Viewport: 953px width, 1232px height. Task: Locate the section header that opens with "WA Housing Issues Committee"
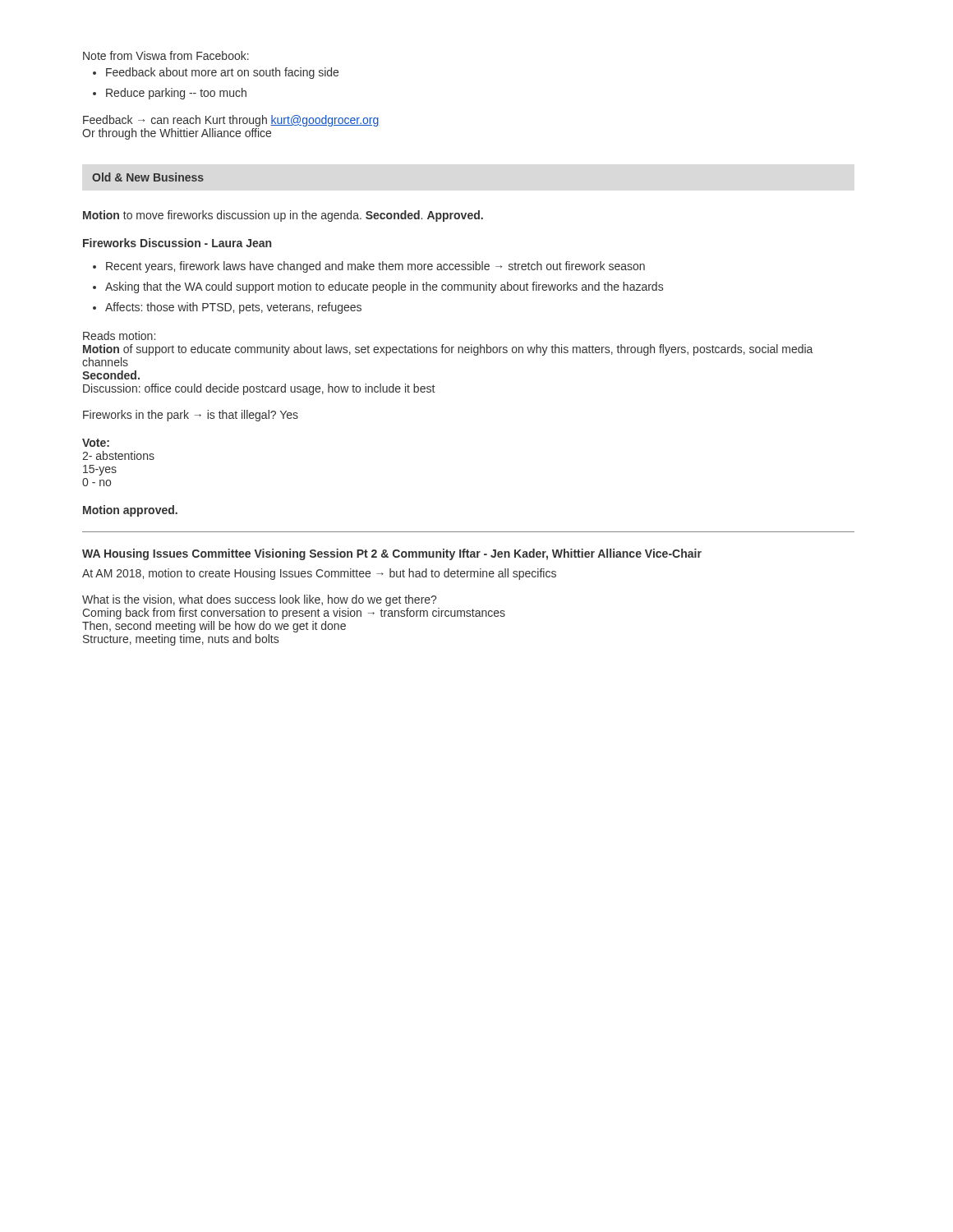pos(392,554)
